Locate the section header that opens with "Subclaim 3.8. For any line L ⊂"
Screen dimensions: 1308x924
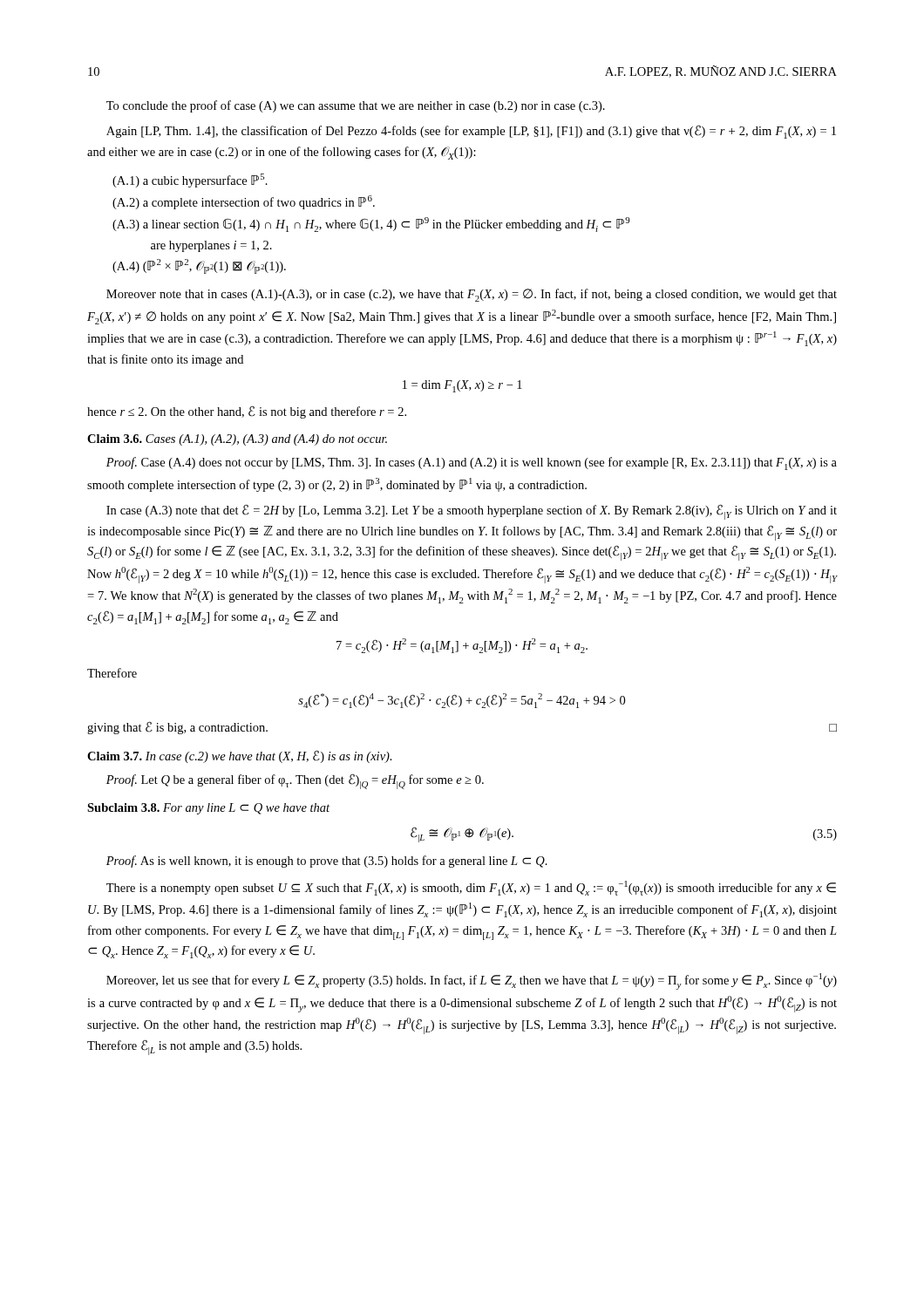click(208, 808)
